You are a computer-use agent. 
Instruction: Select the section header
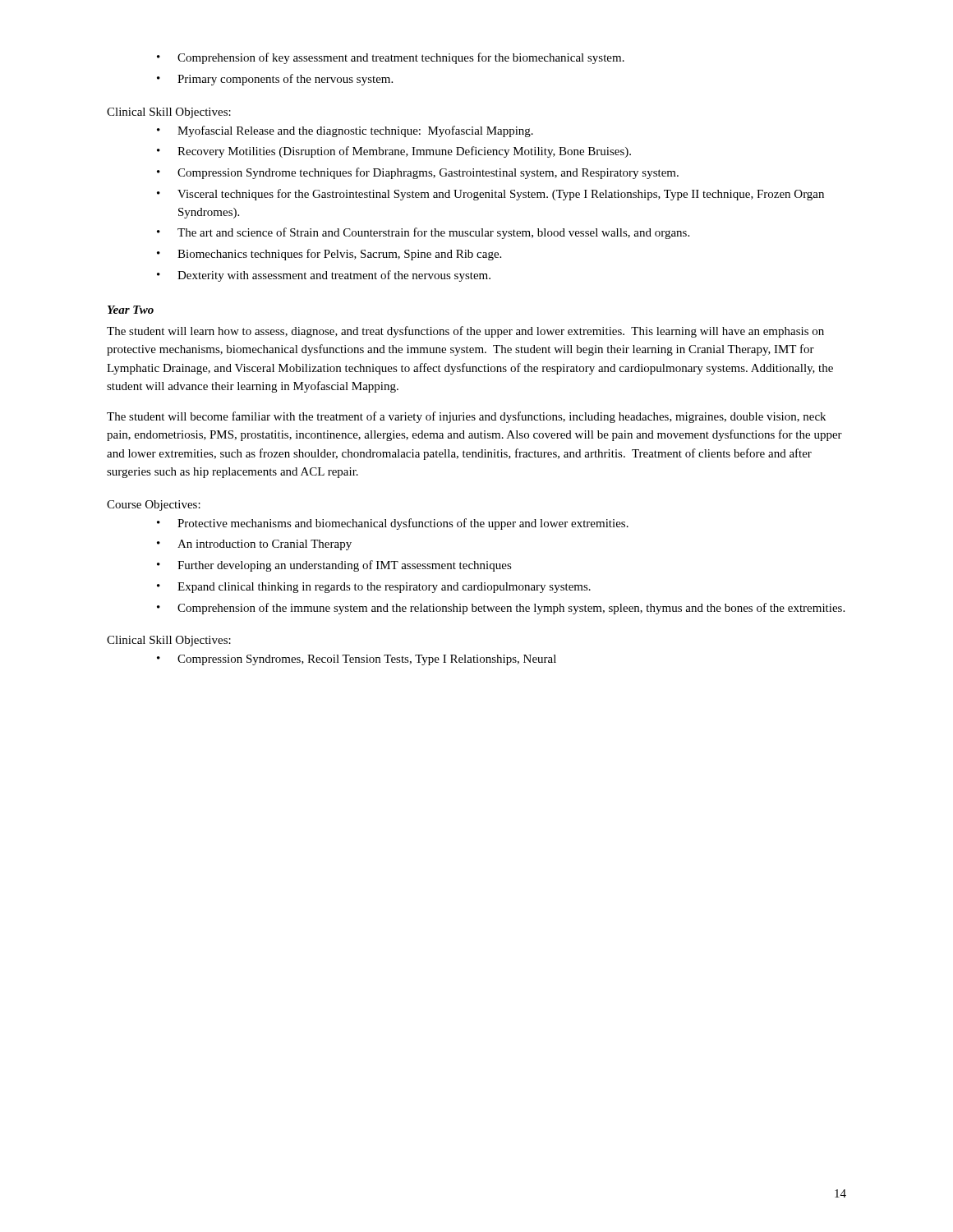click(x=130, y=309)
